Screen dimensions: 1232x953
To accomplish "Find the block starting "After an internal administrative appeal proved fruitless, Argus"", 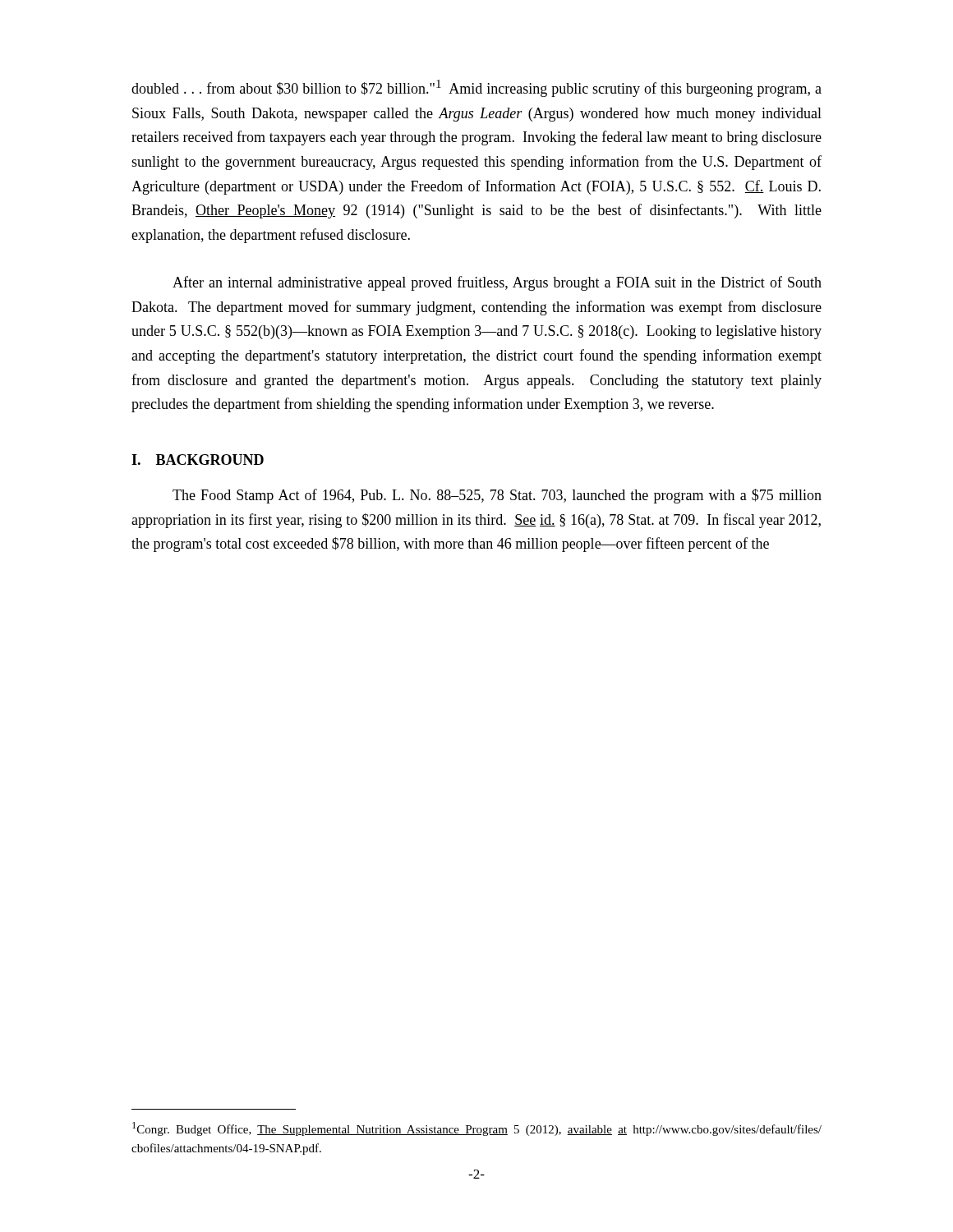I will click(x=476, y=343).
